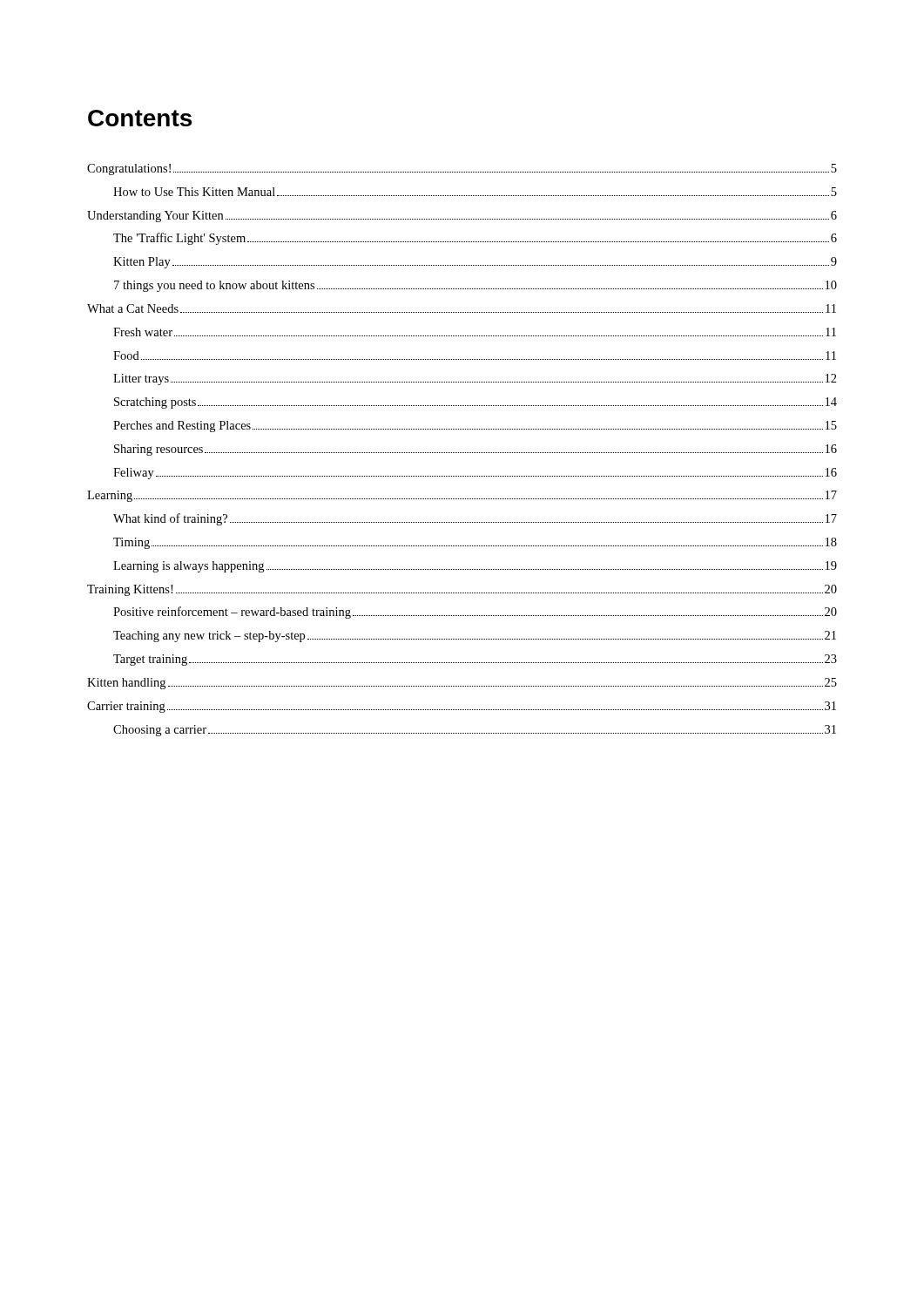Image resolution: width=924 pixels, height=1307 pixels.
Task: Click the passage that begins "Learning is always happening"
Action: (x=475, y=566)
